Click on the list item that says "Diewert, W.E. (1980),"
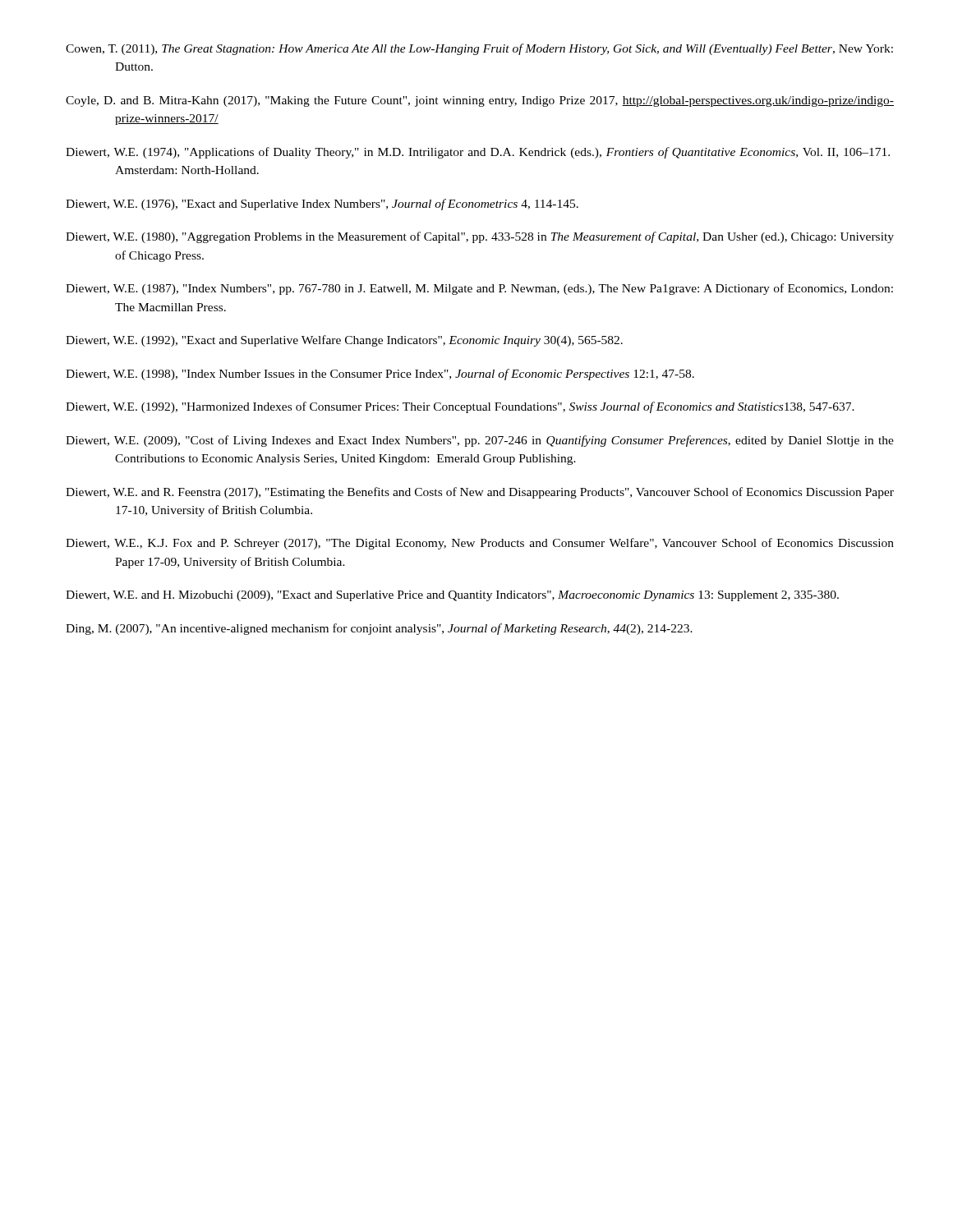This screenshot has height=1232, width=953. click(480, 246)
